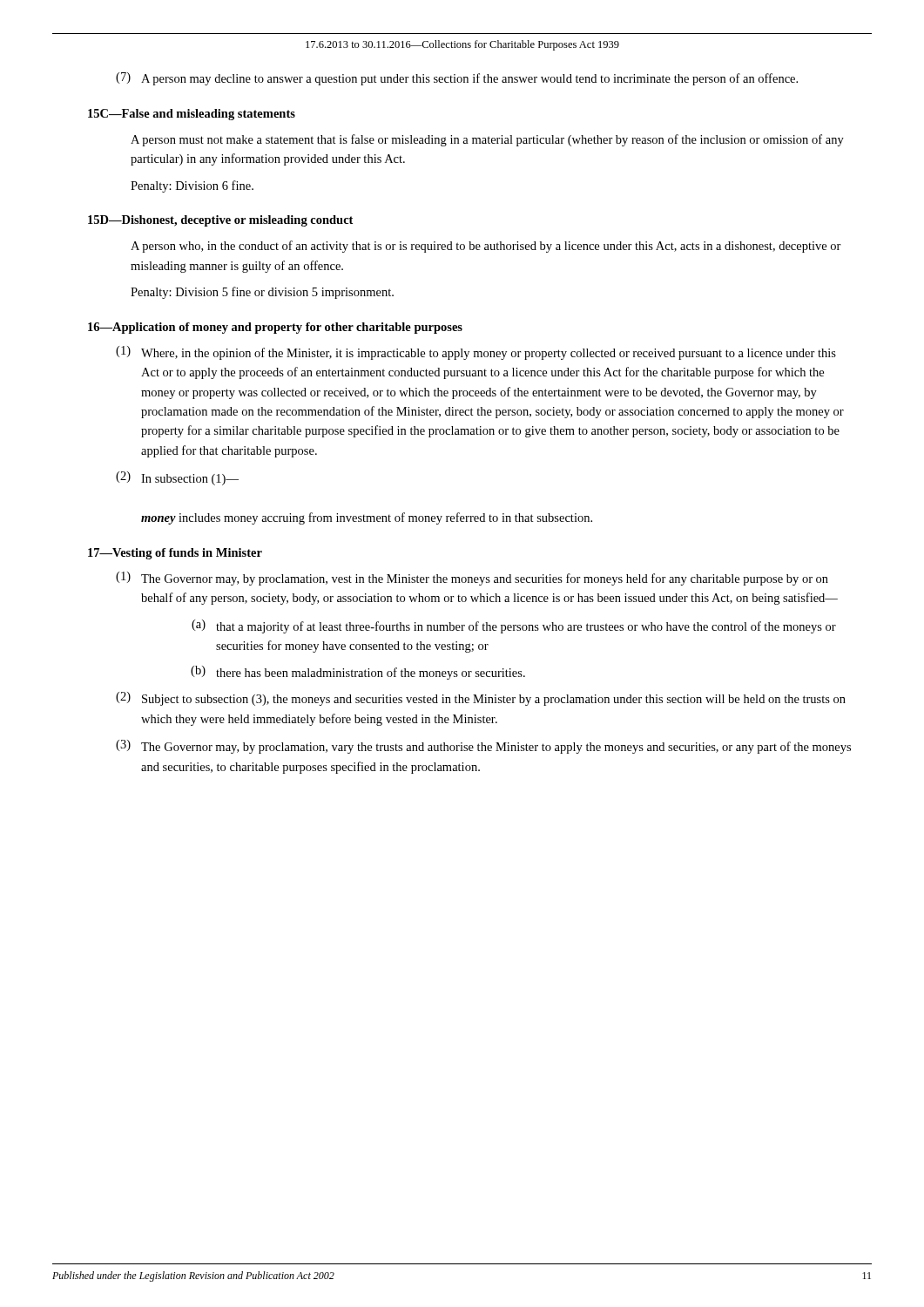Find the section header on this page that starts "15D—Dishonest, deceptive or"
Image resolution: width=924 pixels, height=1307 pixels.
coord(220,220)
